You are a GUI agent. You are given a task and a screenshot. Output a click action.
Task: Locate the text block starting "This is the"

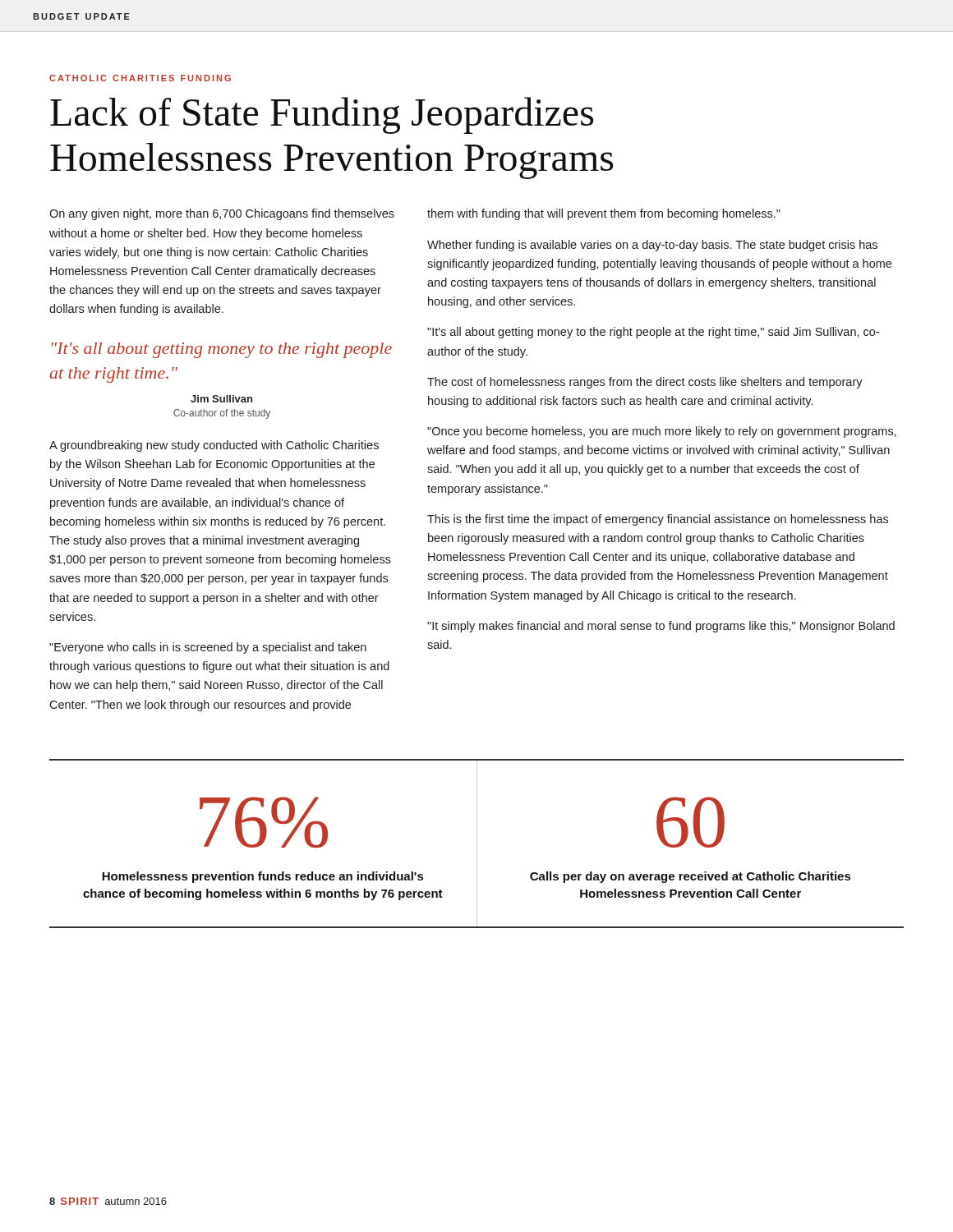pos(658,557)
